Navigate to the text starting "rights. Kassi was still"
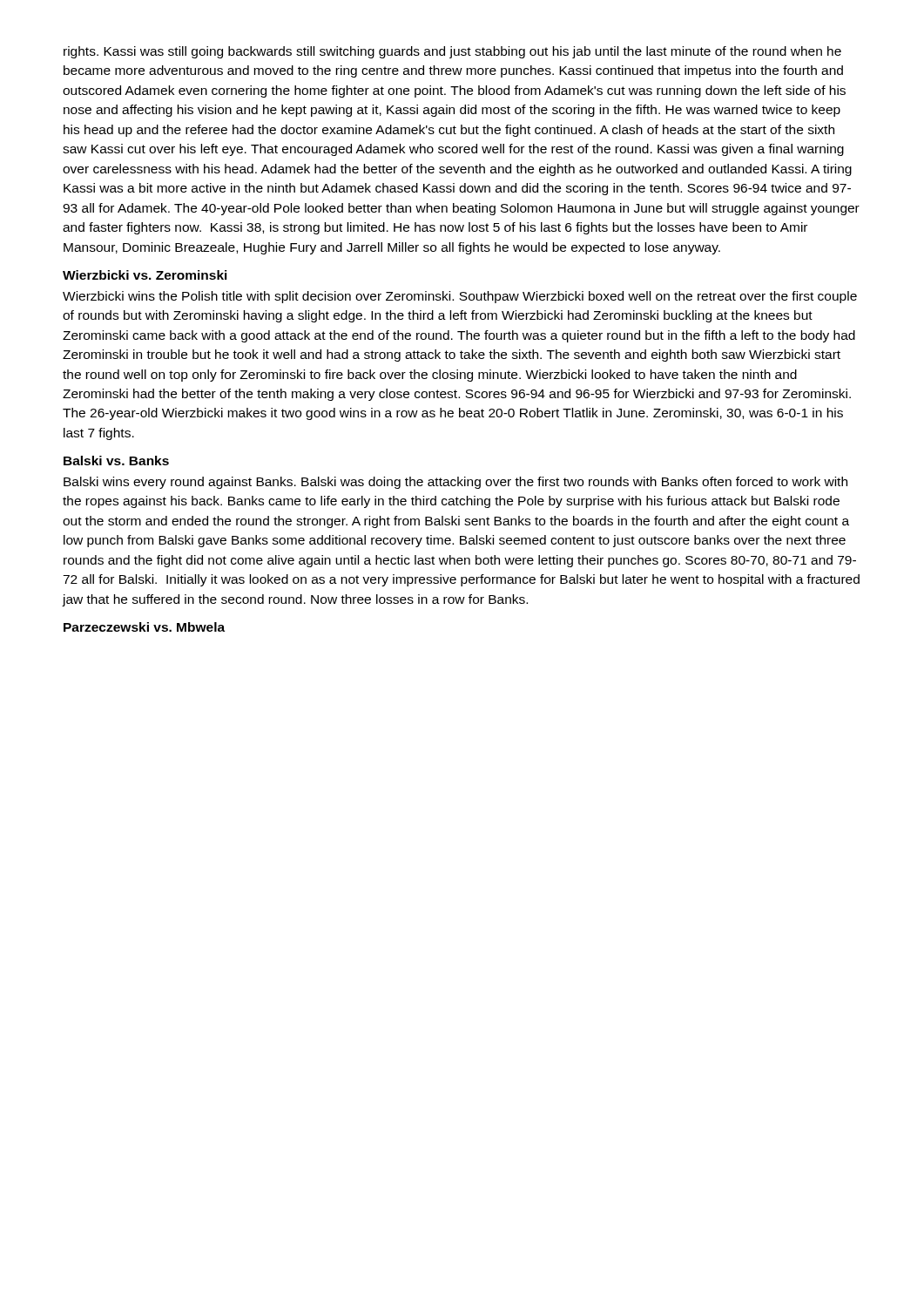 pos(461,149)
